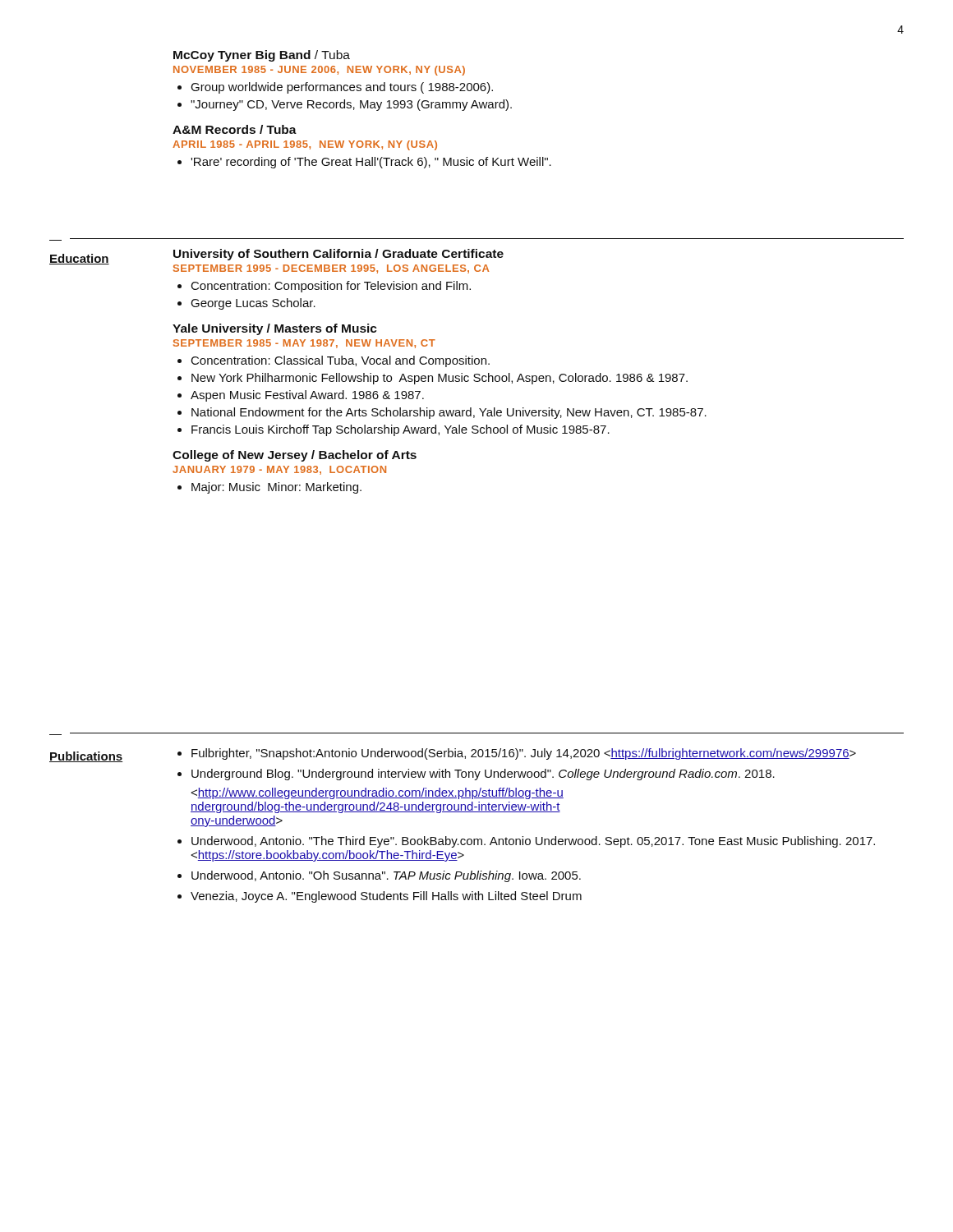This screenshot has width=953, height=1232.
Task: Select the list item that reads "Concentration: Composition for Television and"
Action: (x=331, y=285)
